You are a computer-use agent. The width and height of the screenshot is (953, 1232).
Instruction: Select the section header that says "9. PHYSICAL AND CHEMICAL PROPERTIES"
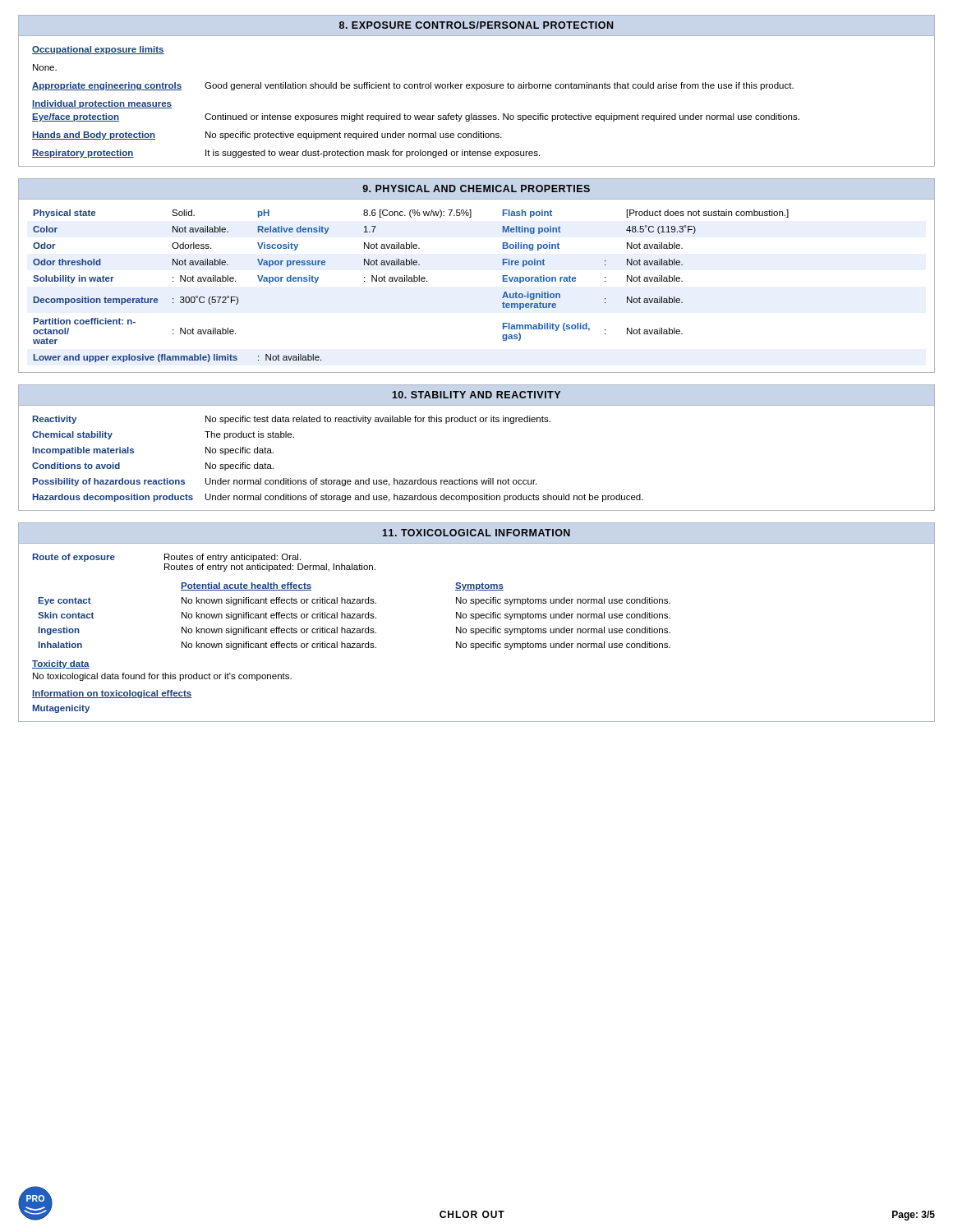point(476,189)
